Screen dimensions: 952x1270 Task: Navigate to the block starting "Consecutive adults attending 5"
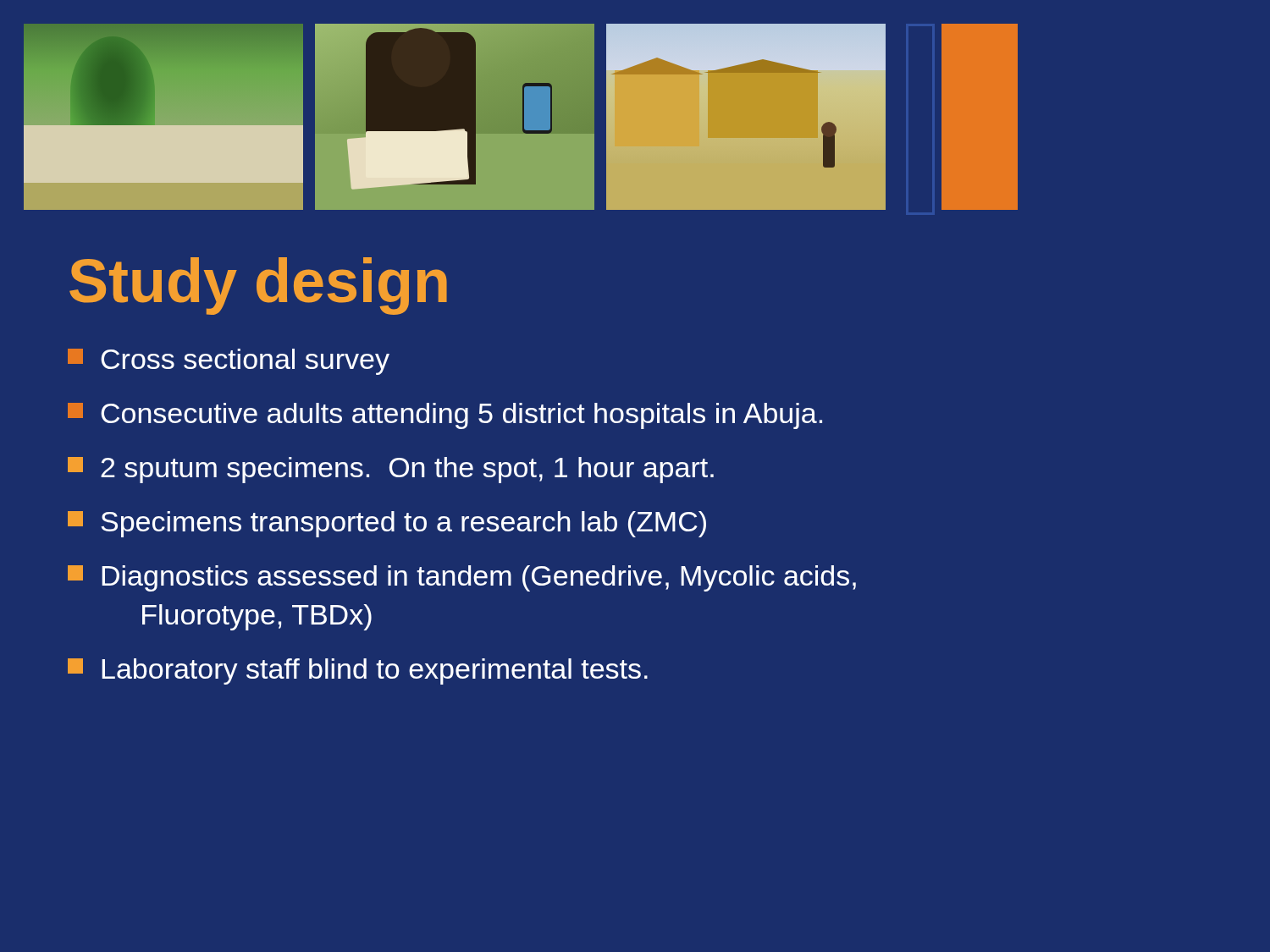(446, 414)
